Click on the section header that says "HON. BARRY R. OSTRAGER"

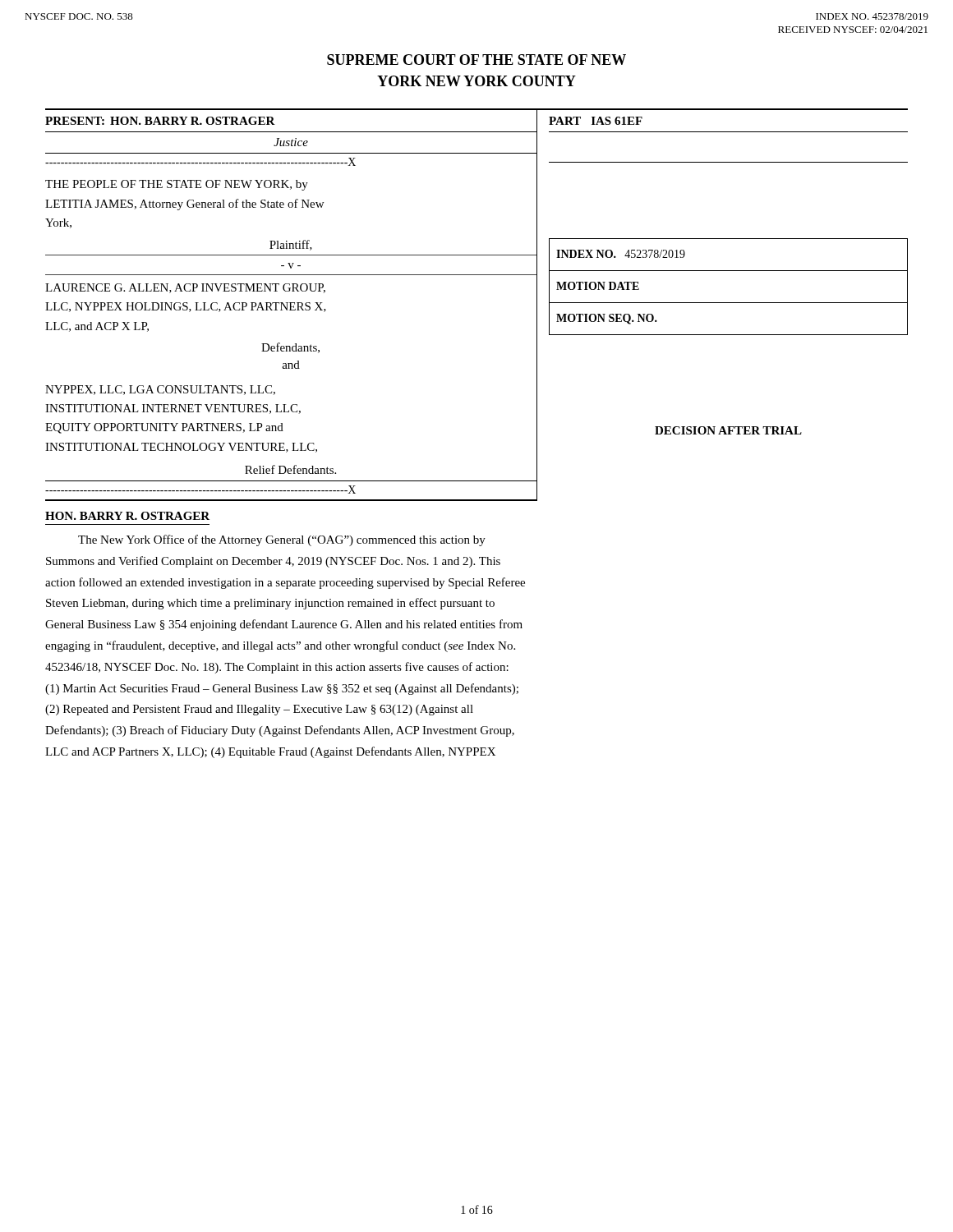(127, 517)
